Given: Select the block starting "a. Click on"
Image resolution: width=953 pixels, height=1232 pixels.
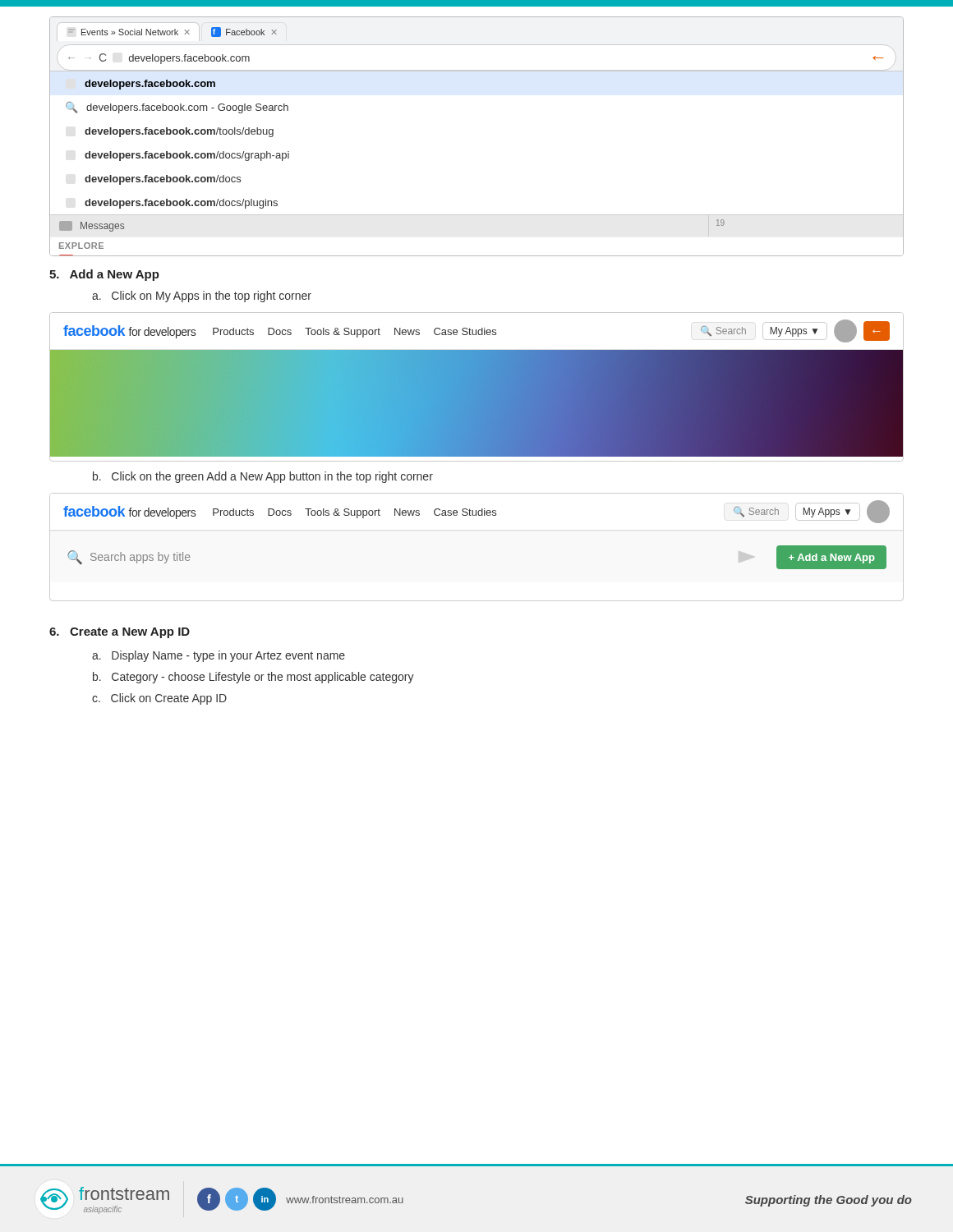Looking at the screenshot, I should click(x=202, y=296).
